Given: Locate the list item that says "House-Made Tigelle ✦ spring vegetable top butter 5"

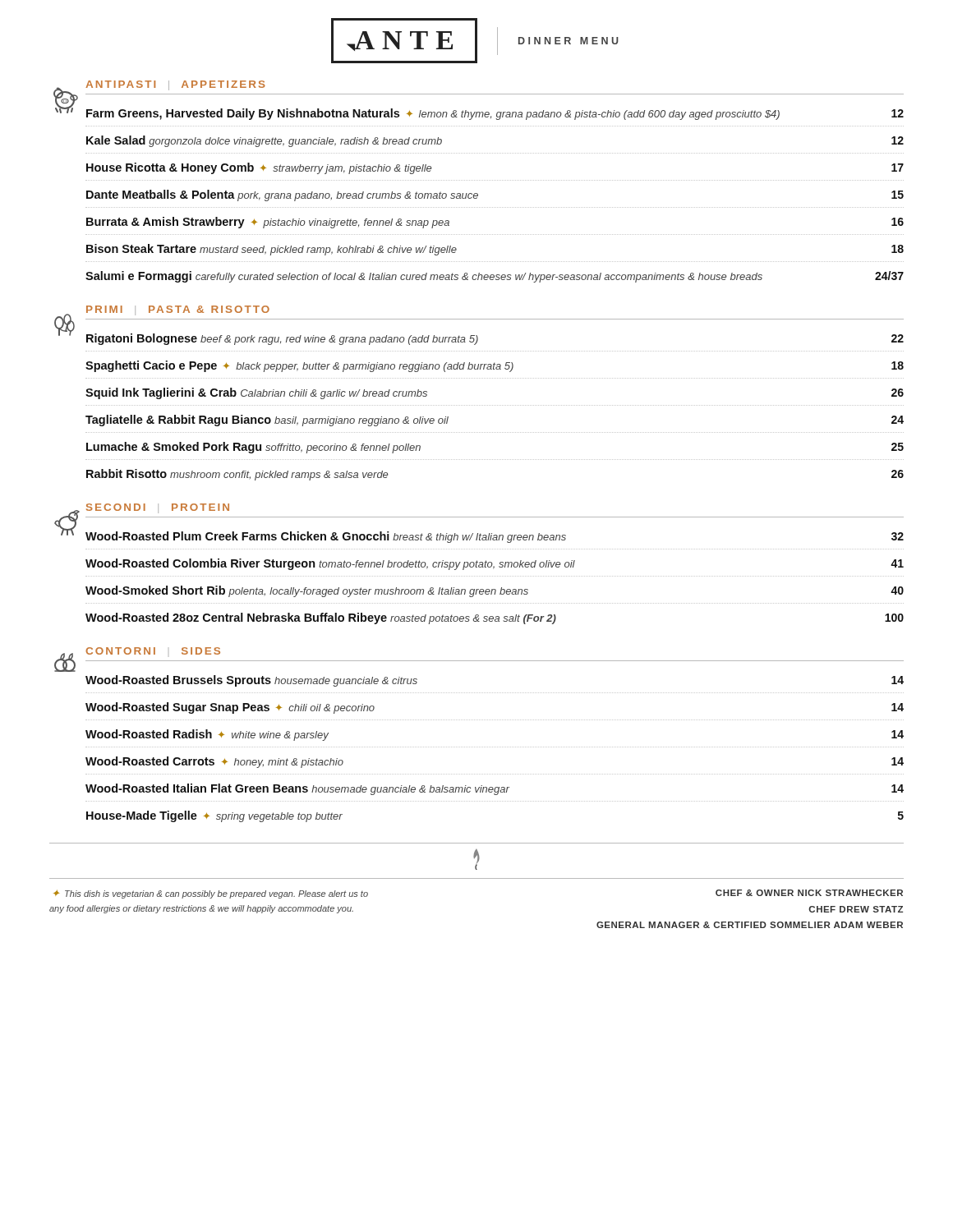Looking at the screenshot, I should [222, 816].
